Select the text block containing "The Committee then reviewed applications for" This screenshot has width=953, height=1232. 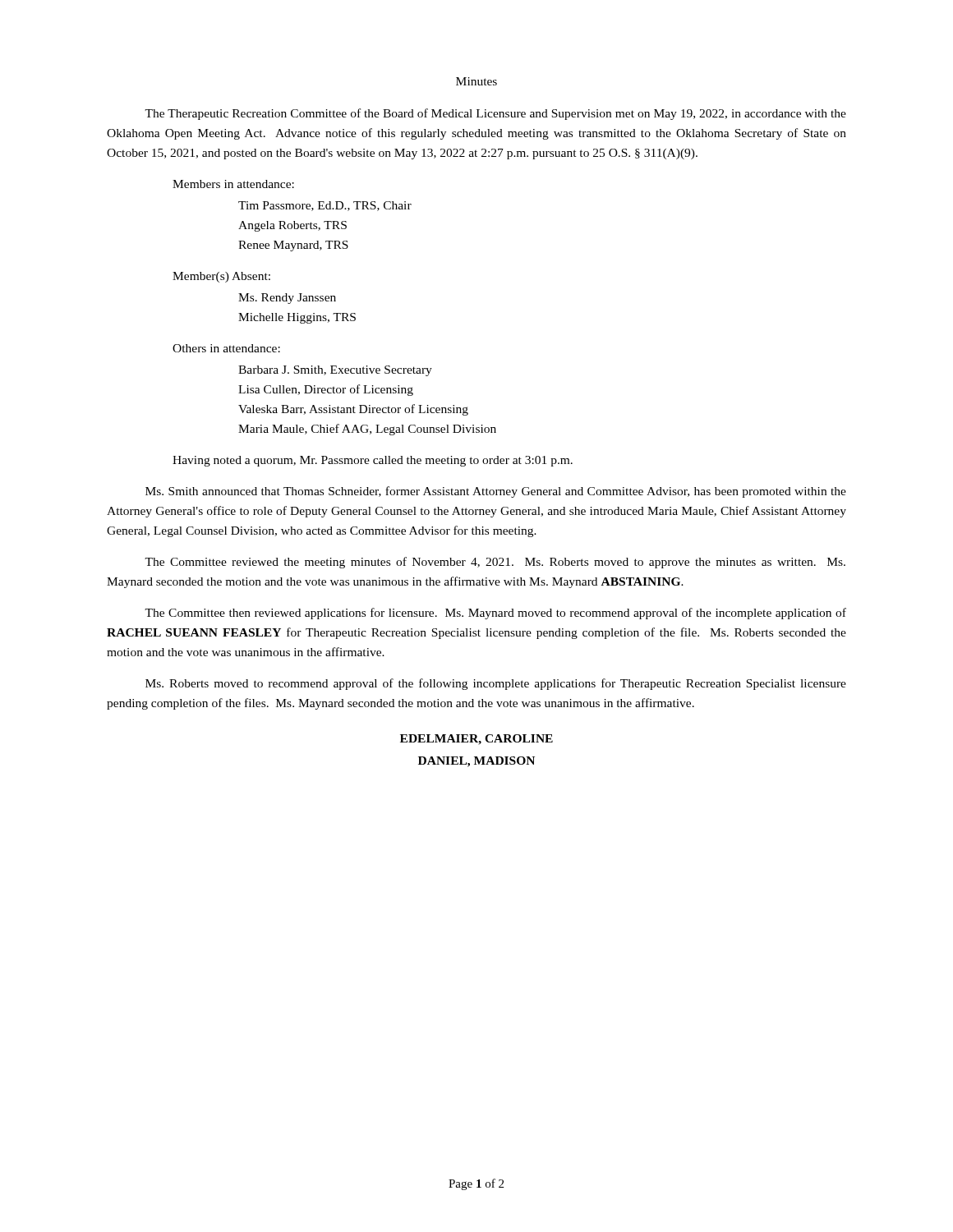click(476, 632)
